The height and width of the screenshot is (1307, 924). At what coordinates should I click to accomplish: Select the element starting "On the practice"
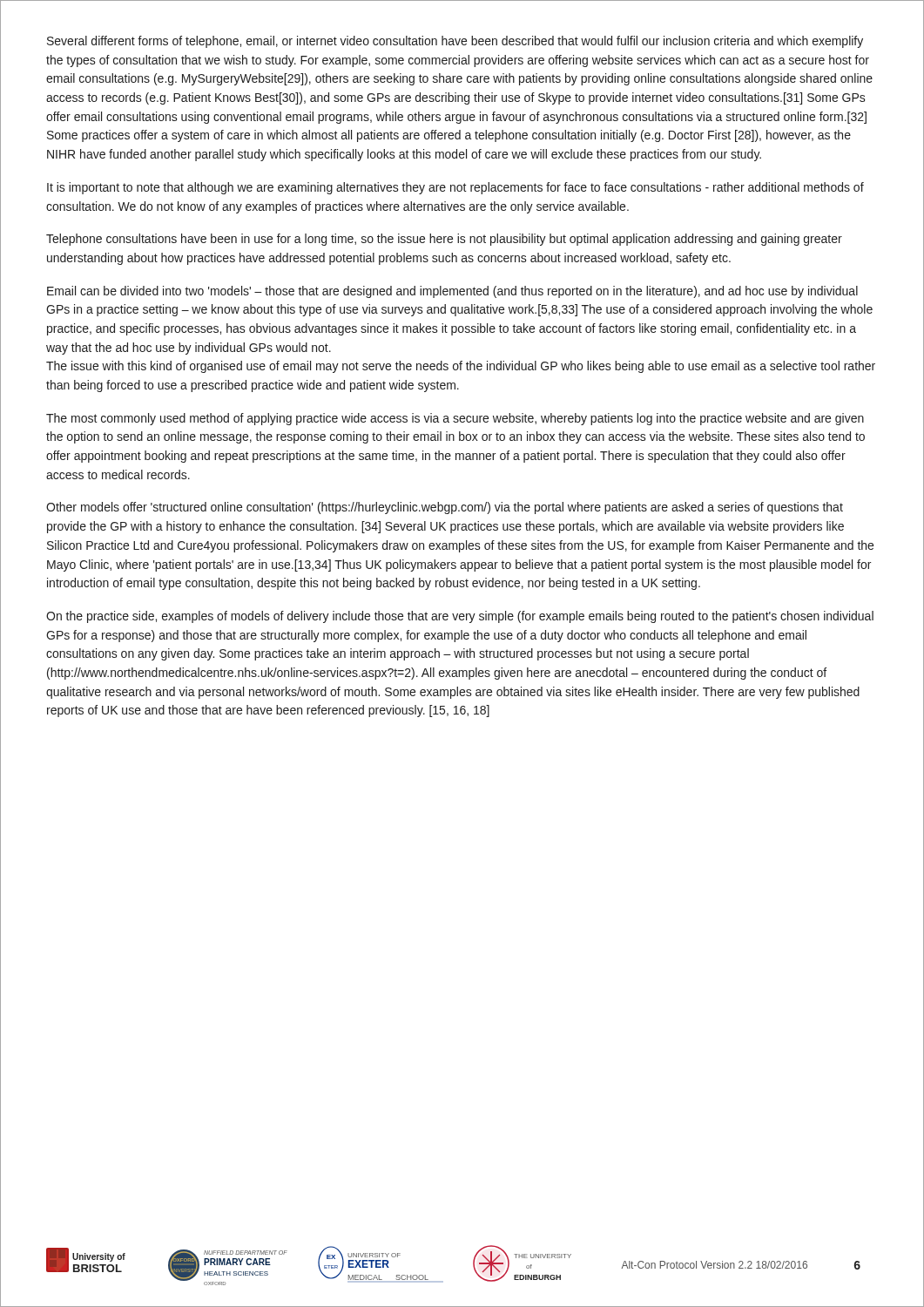[x=460, y=663]
